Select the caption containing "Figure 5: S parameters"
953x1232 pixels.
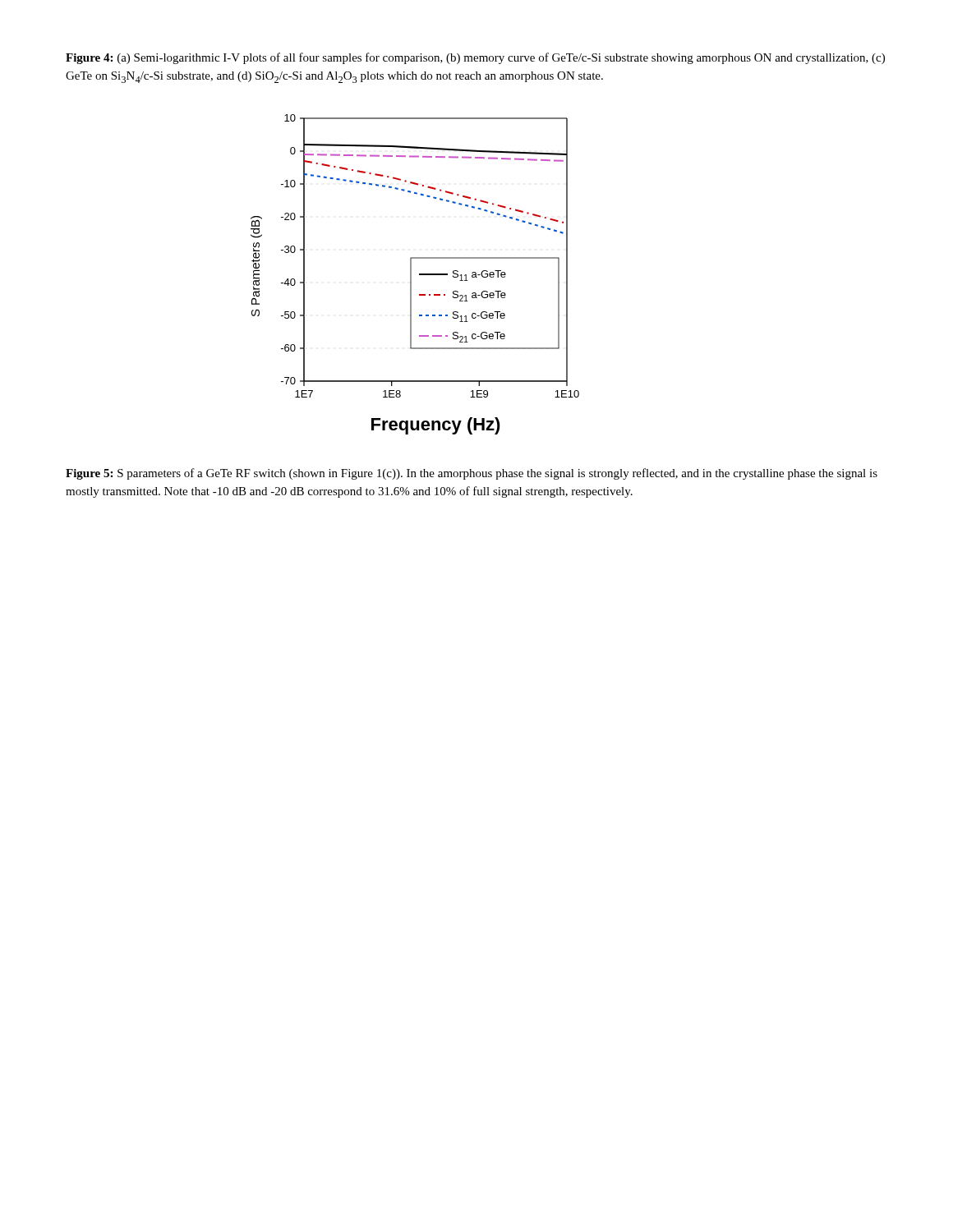coord(472,482)
